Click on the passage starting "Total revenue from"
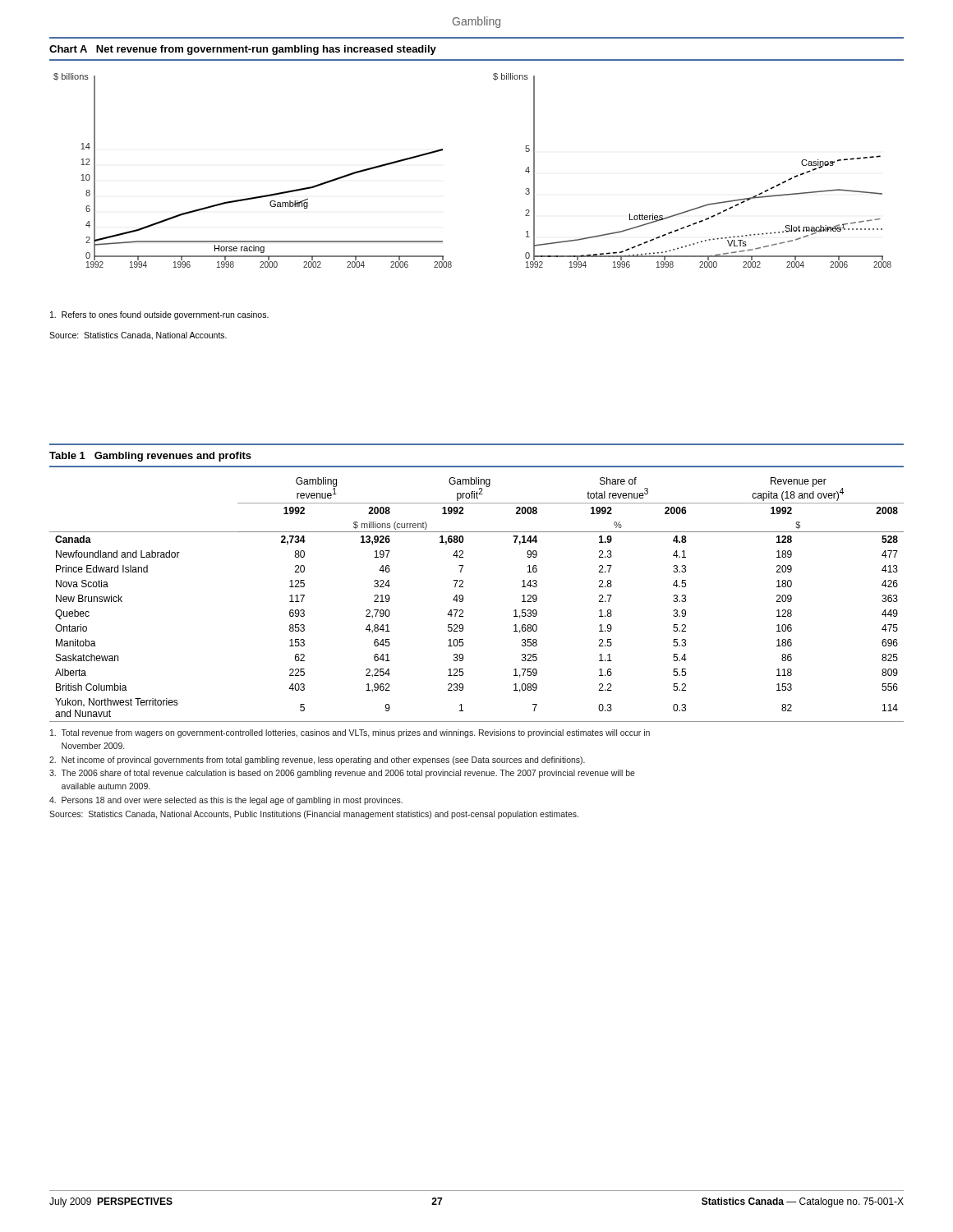The width and height of the screenshot is (953, 1232). (476, 774)
